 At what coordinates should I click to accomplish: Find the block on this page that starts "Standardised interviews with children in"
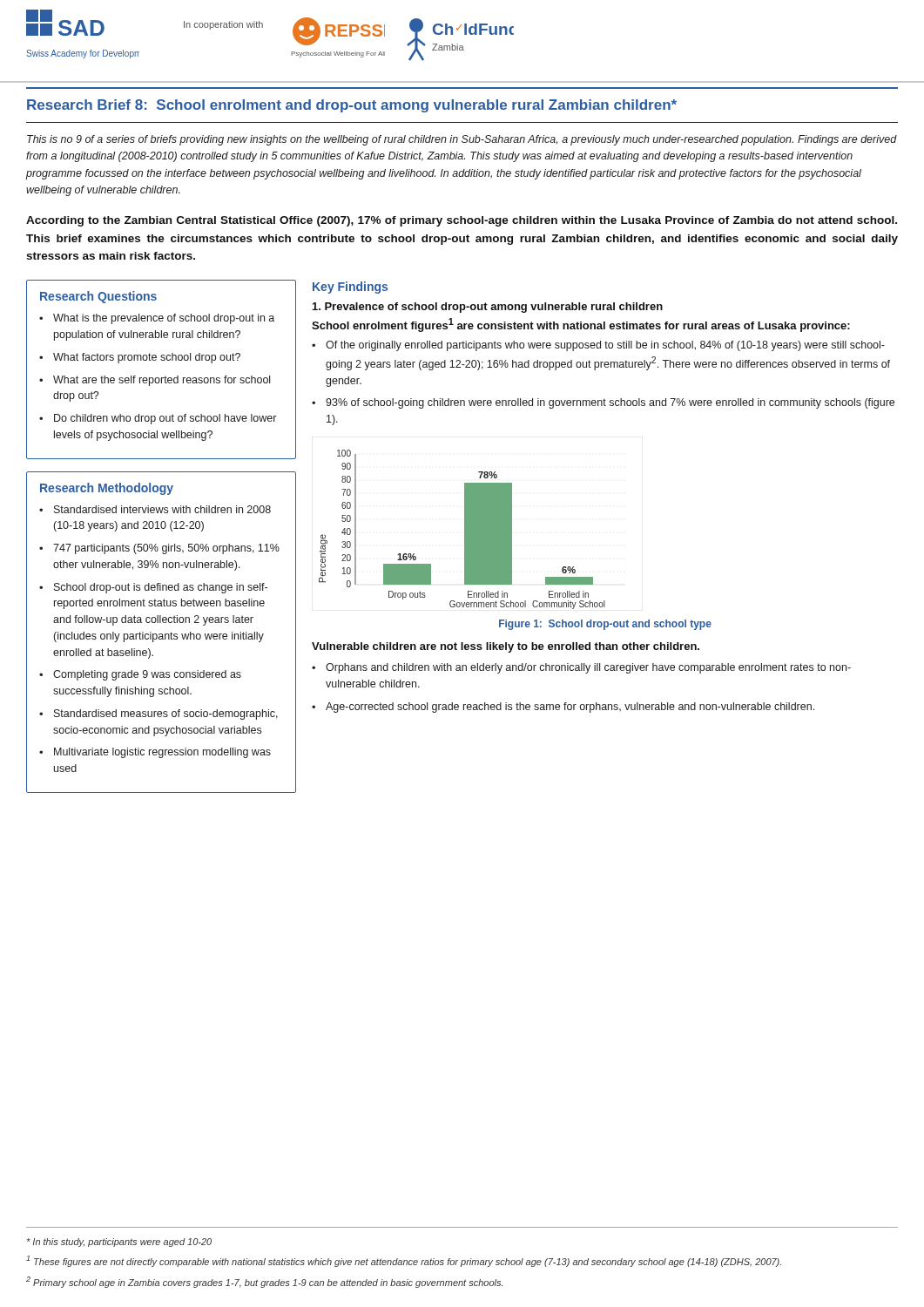point(162,518)
